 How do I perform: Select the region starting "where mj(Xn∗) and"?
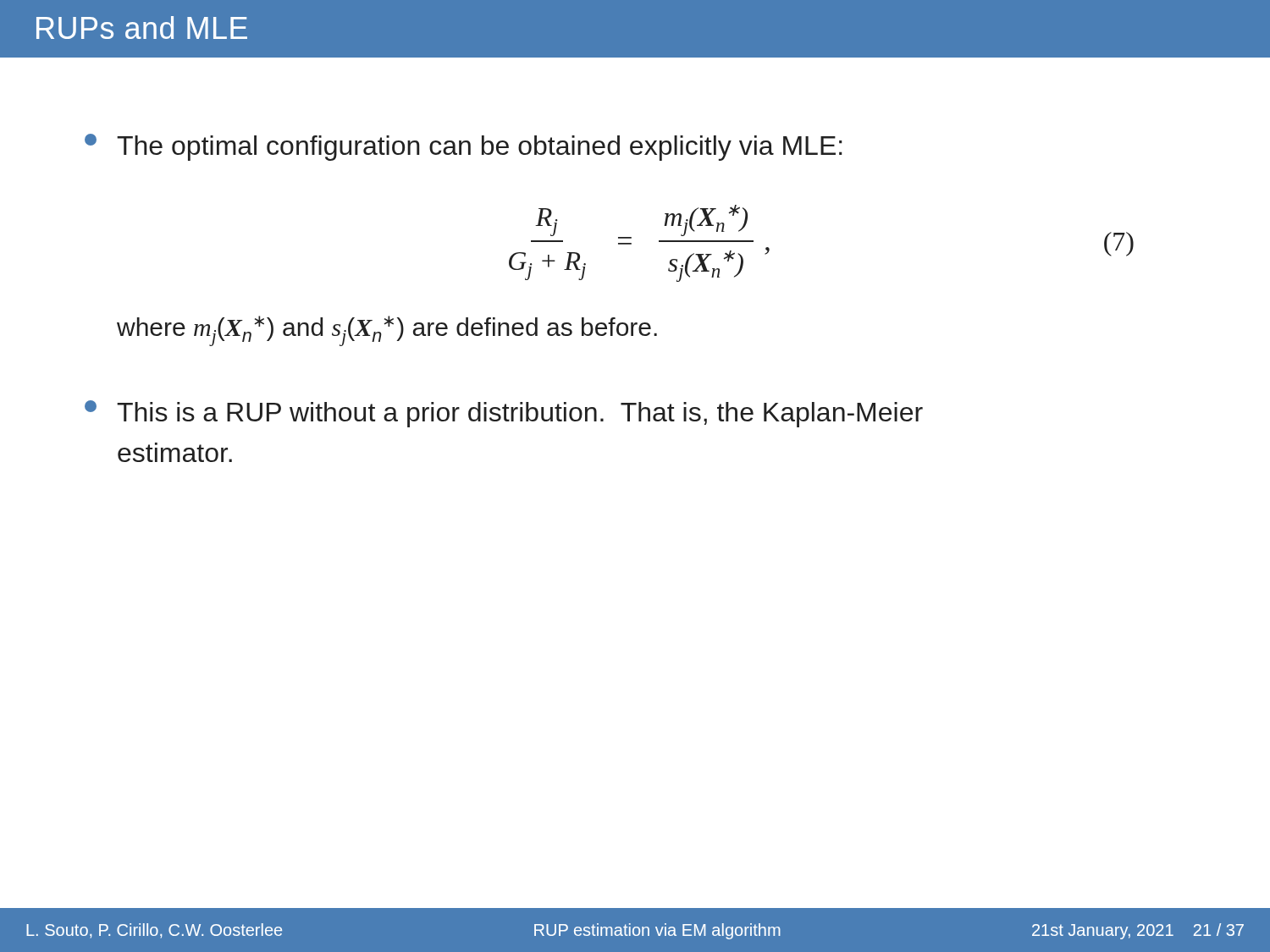388,329
